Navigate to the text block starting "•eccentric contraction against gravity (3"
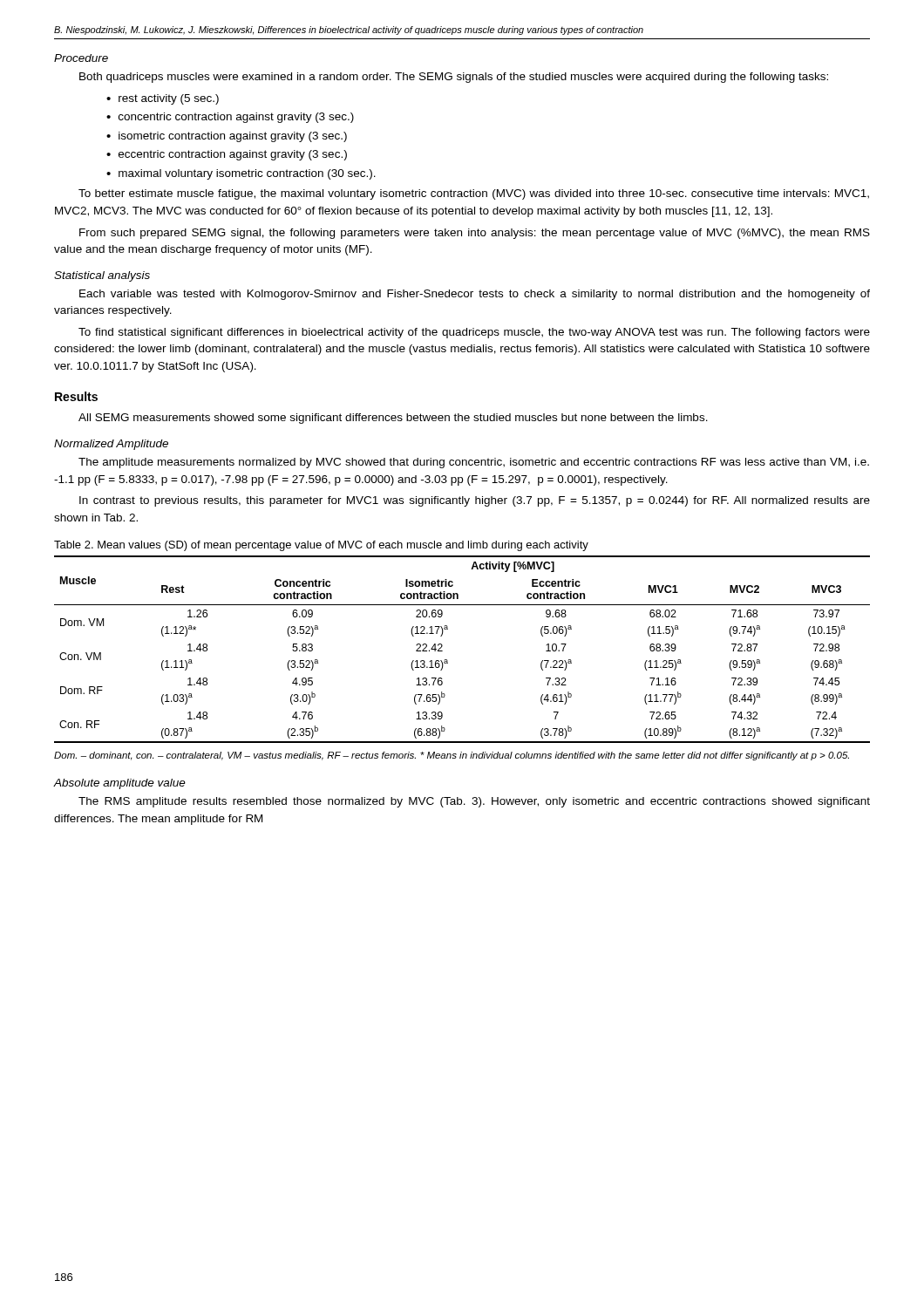This screenshot has width=924, height=1308. pyautogui.click(x=227, y=154)
